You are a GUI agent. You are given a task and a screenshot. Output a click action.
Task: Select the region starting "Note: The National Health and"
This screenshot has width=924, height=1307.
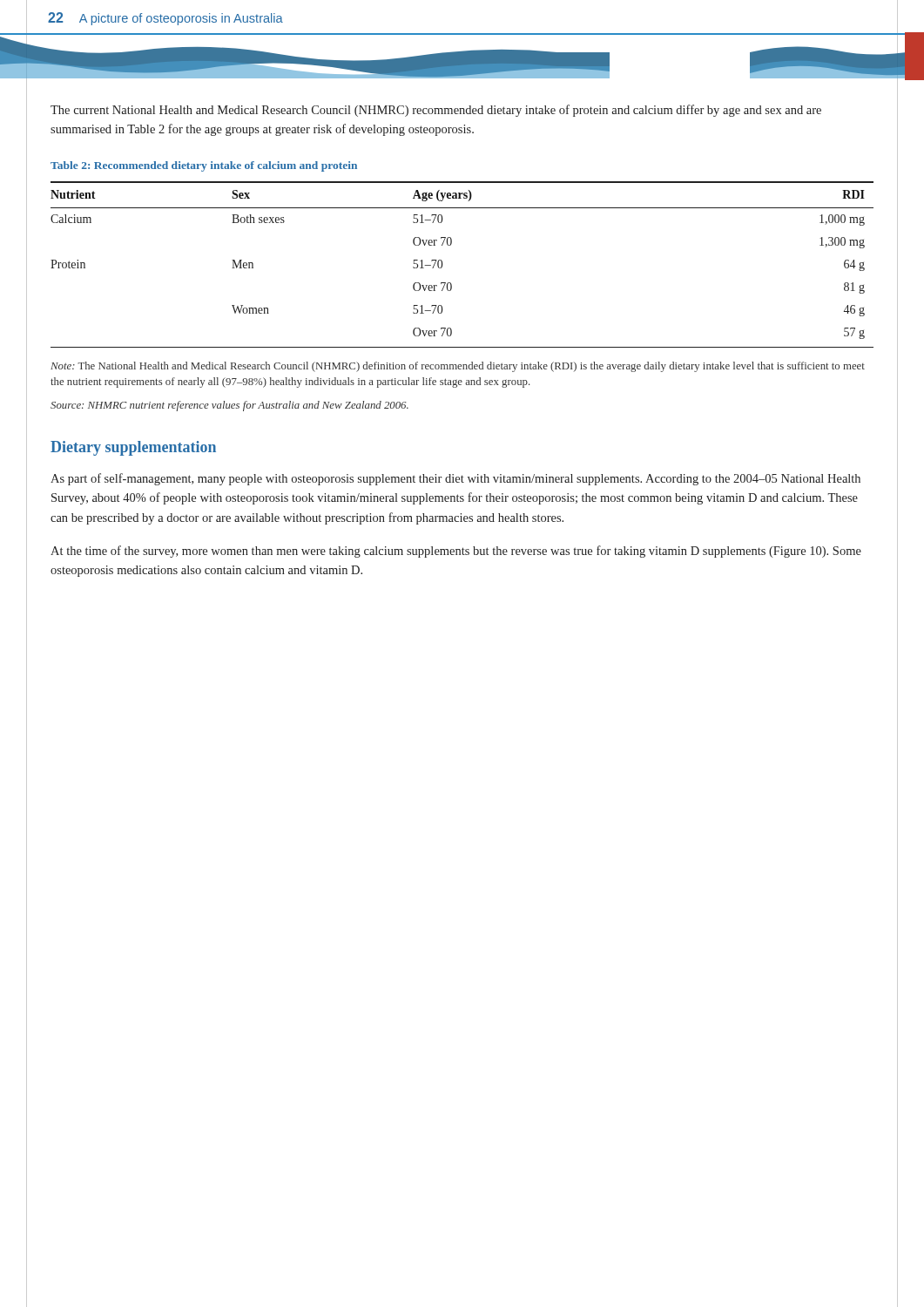[x=458, y=374]
